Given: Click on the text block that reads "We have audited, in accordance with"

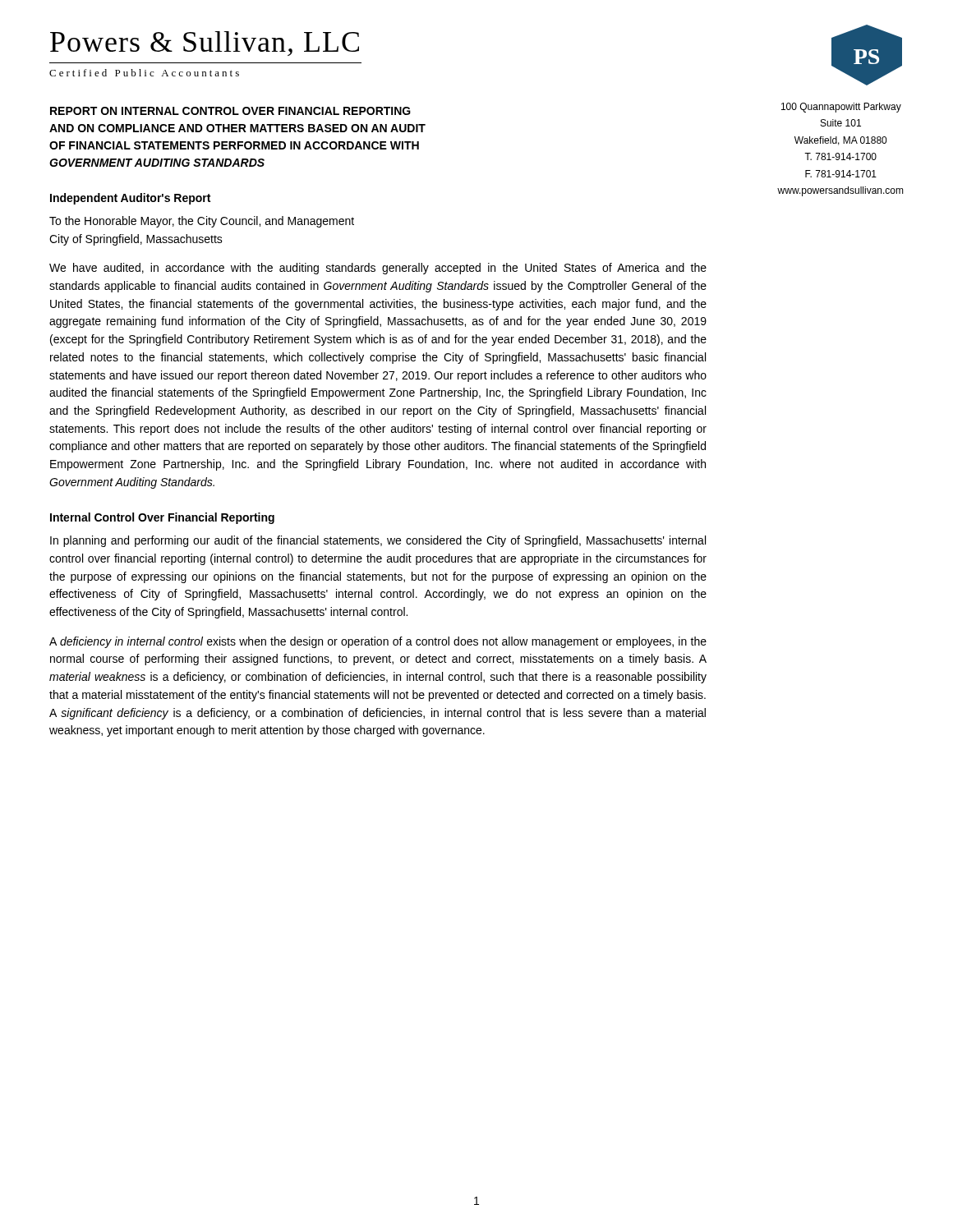Looking at the screenshot, I should (x=378, y=375).
